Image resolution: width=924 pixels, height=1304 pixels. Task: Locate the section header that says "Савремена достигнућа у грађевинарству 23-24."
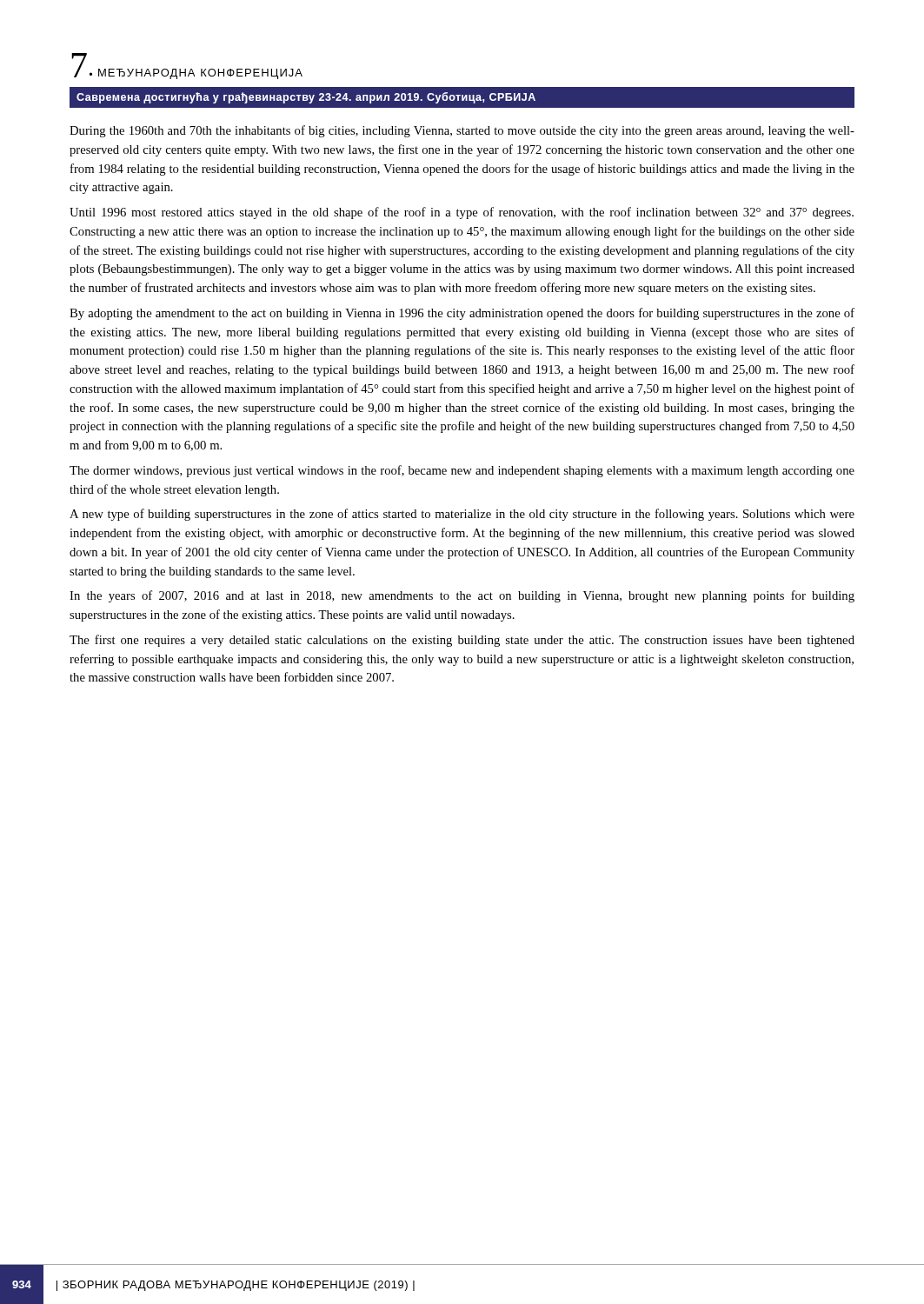pos(306,97)
